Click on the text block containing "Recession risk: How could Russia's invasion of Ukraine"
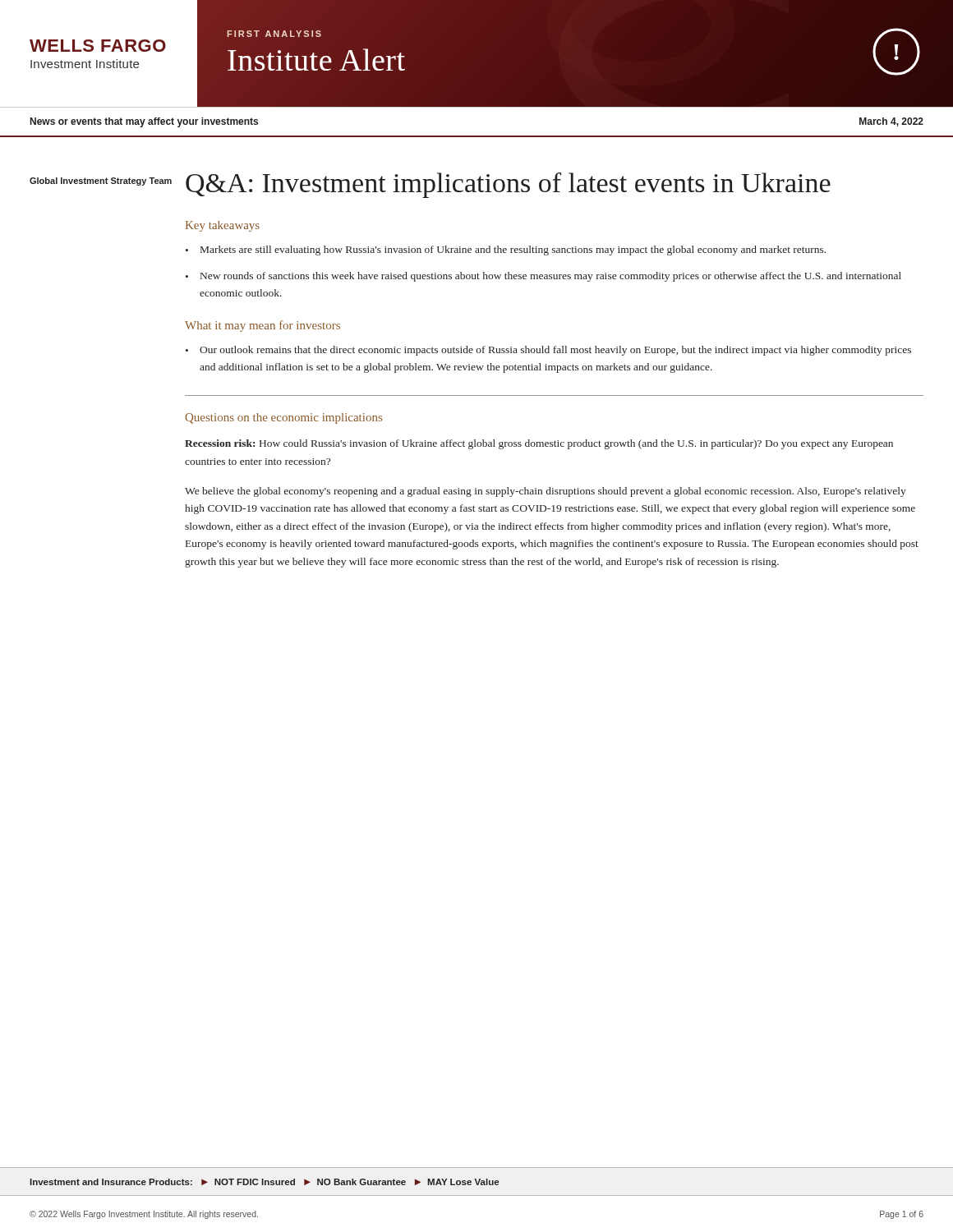Screen dimensions: 1232x953 (x=539, y=452)
